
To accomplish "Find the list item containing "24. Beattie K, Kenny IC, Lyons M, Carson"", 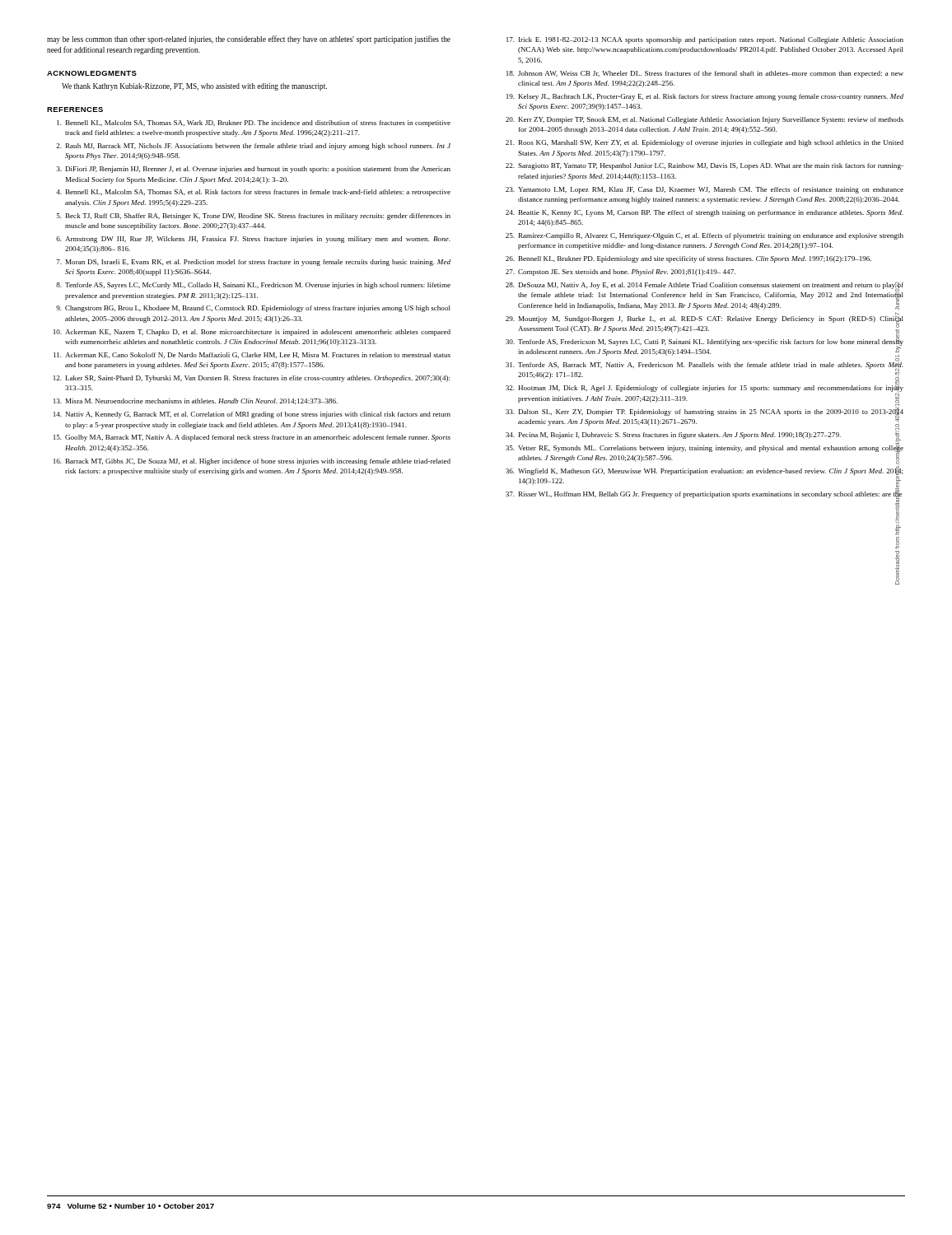I will [702, 218].
